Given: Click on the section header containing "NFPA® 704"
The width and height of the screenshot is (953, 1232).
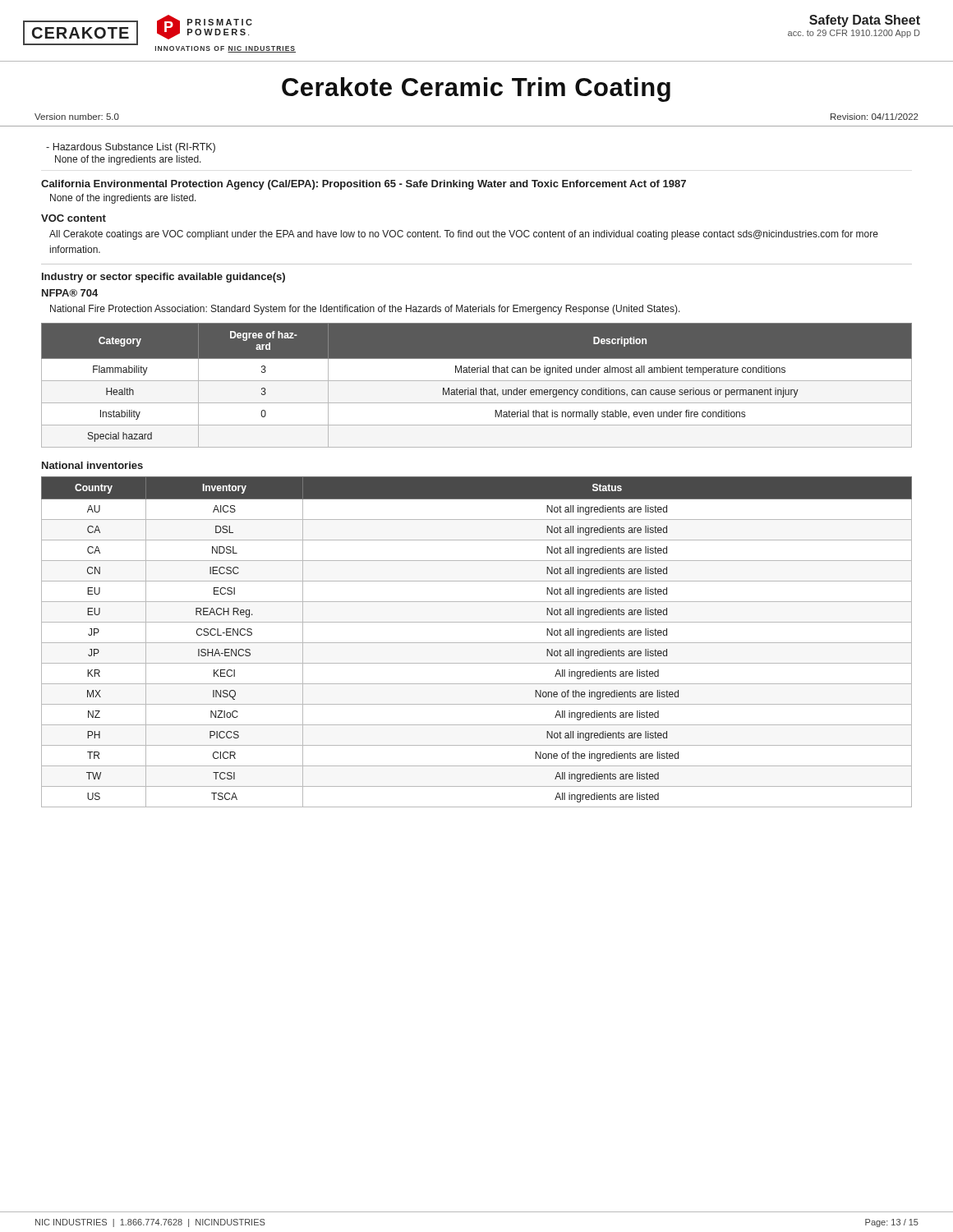Looking at the screenshot, I should [70, 293].
